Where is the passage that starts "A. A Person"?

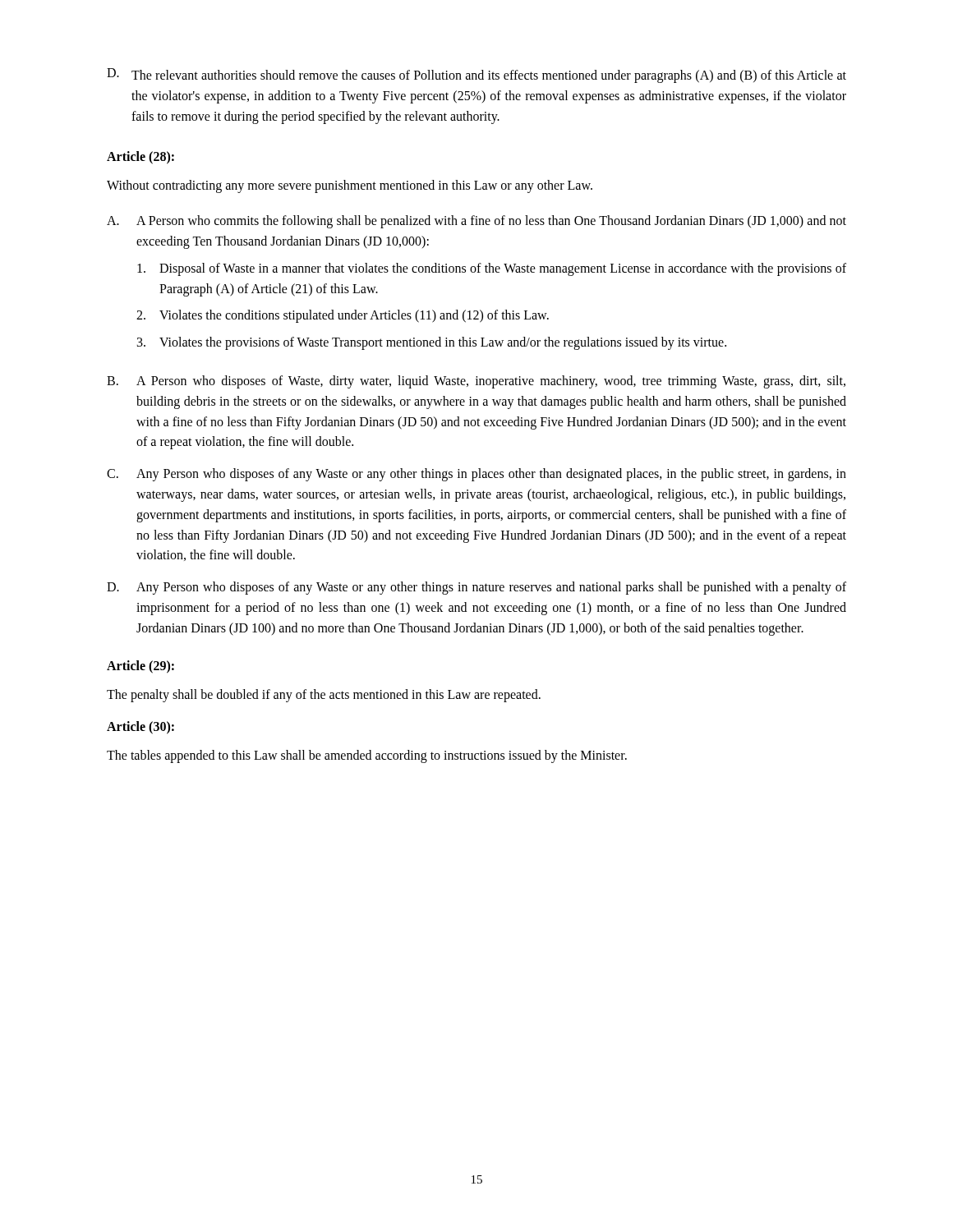pos(476,222)
